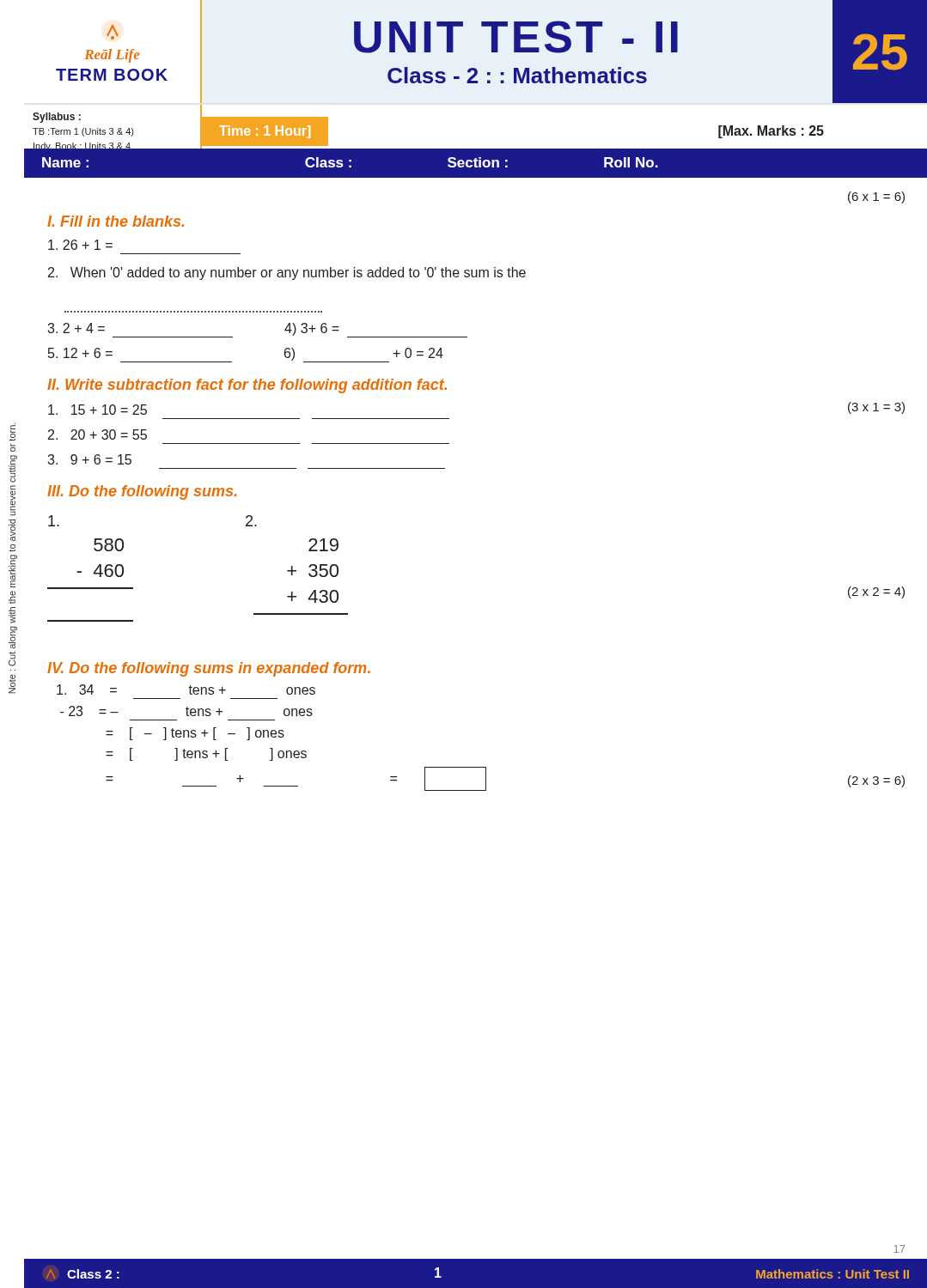This screenshot has height=1288, width=927.
Task: Select the list item containing "6) + 0"
Action: coord(363,354)
